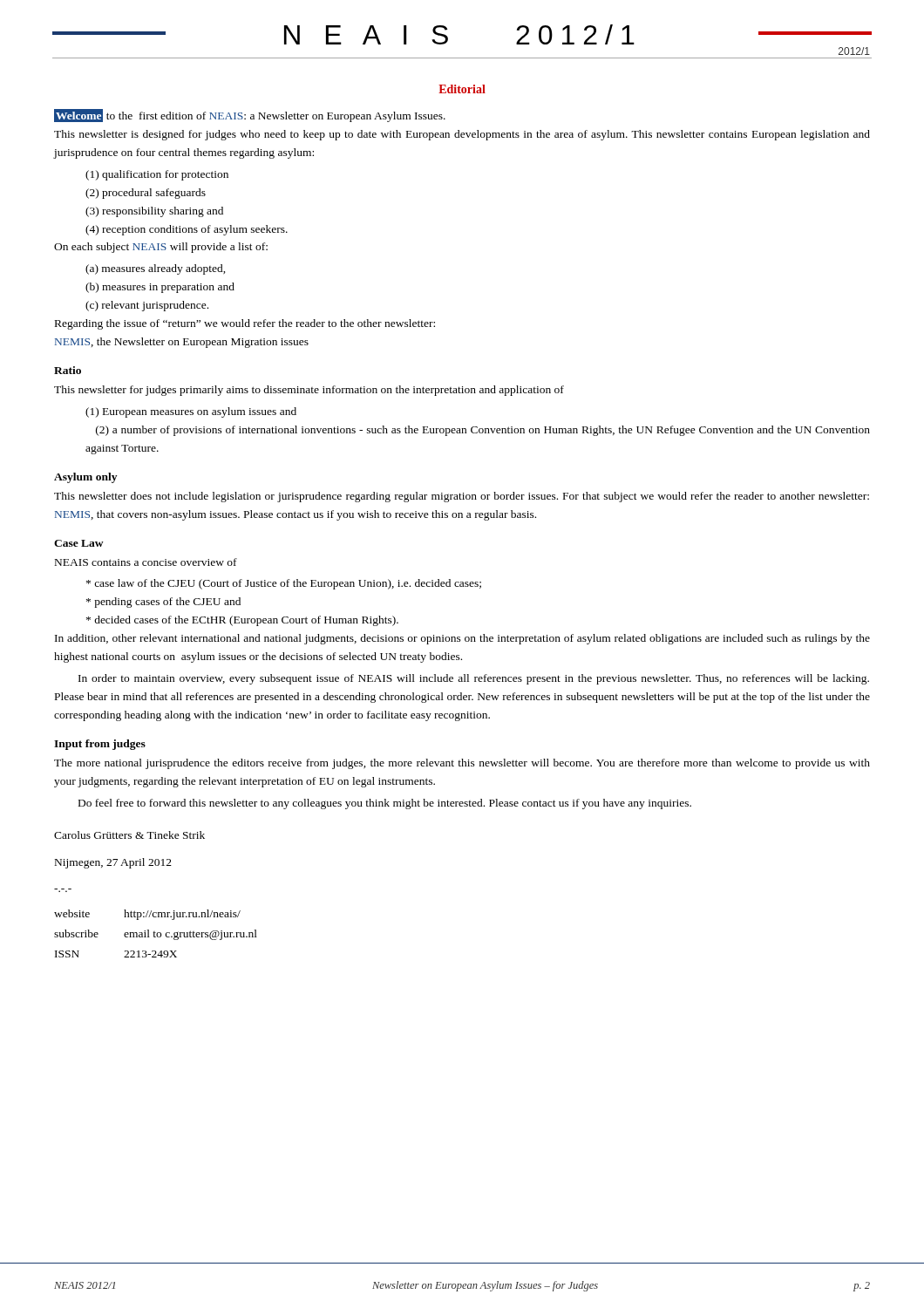Navigate to the block starting "Asylum only"
Screen dimensions: 1308x924
click(86, 476)
